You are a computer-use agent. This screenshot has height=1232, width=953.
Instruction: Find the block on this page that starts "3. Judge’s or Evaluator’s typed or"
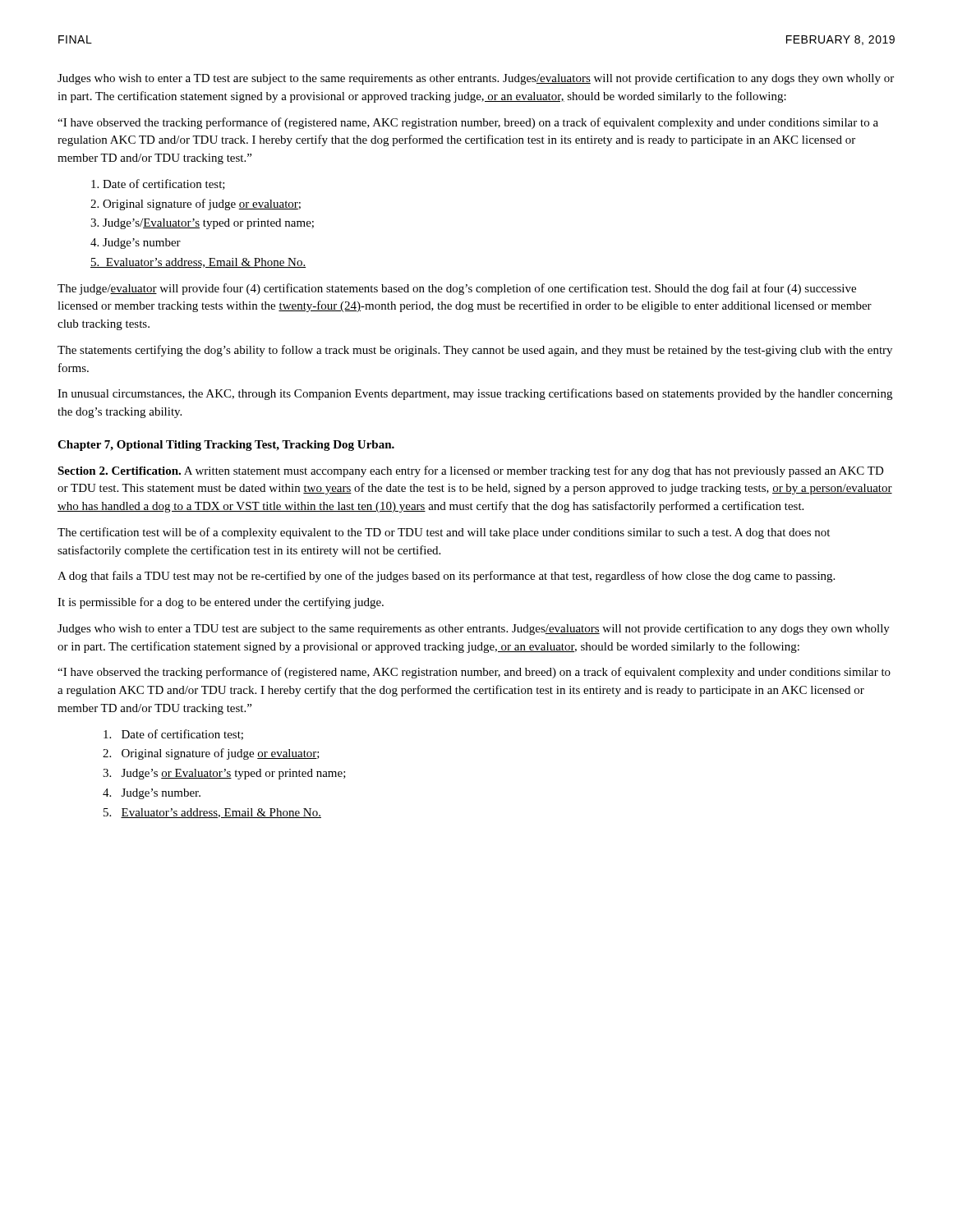click(224, 773)
